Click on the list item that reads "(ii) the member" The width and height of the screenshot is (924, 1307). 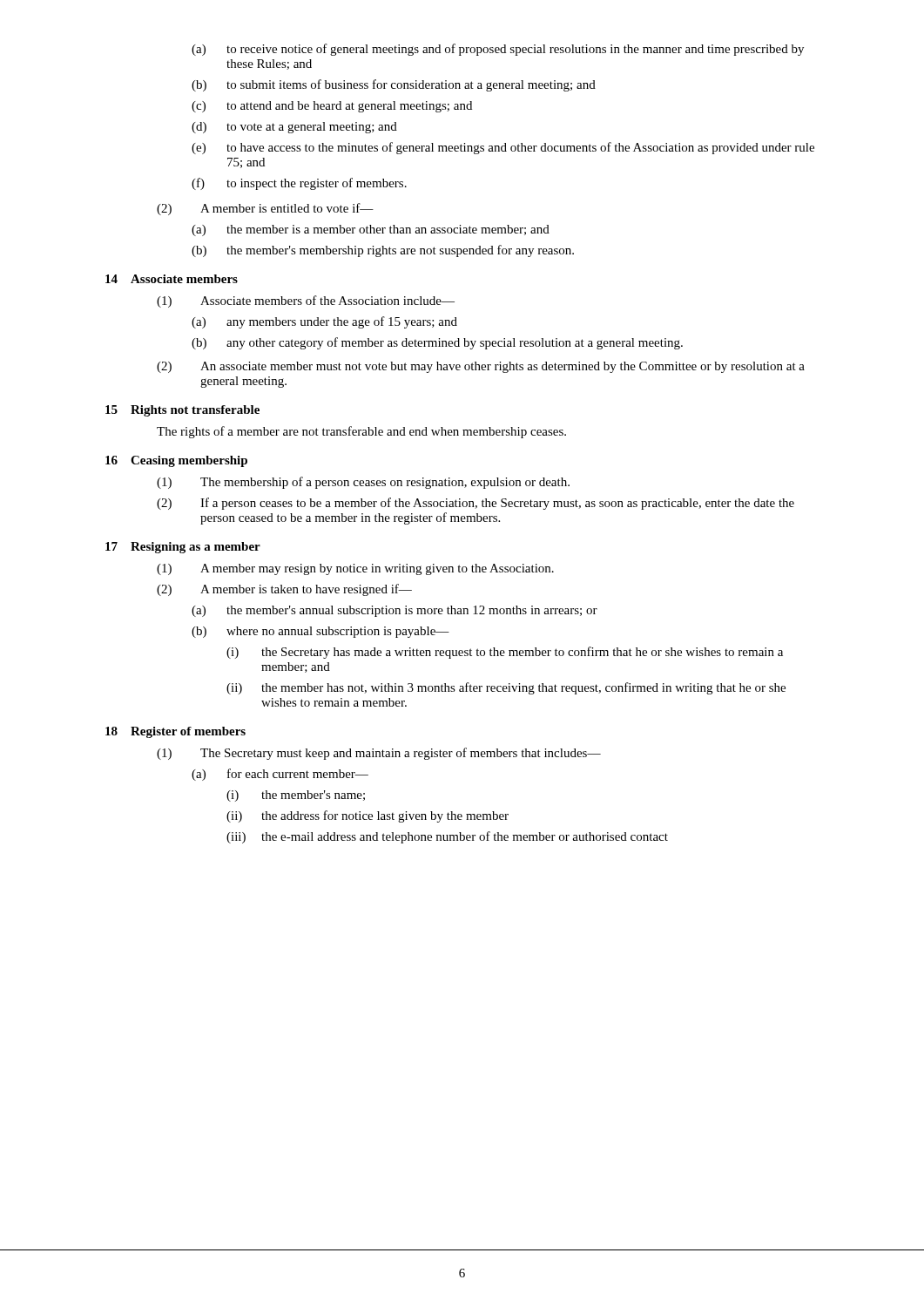point(523,695)
